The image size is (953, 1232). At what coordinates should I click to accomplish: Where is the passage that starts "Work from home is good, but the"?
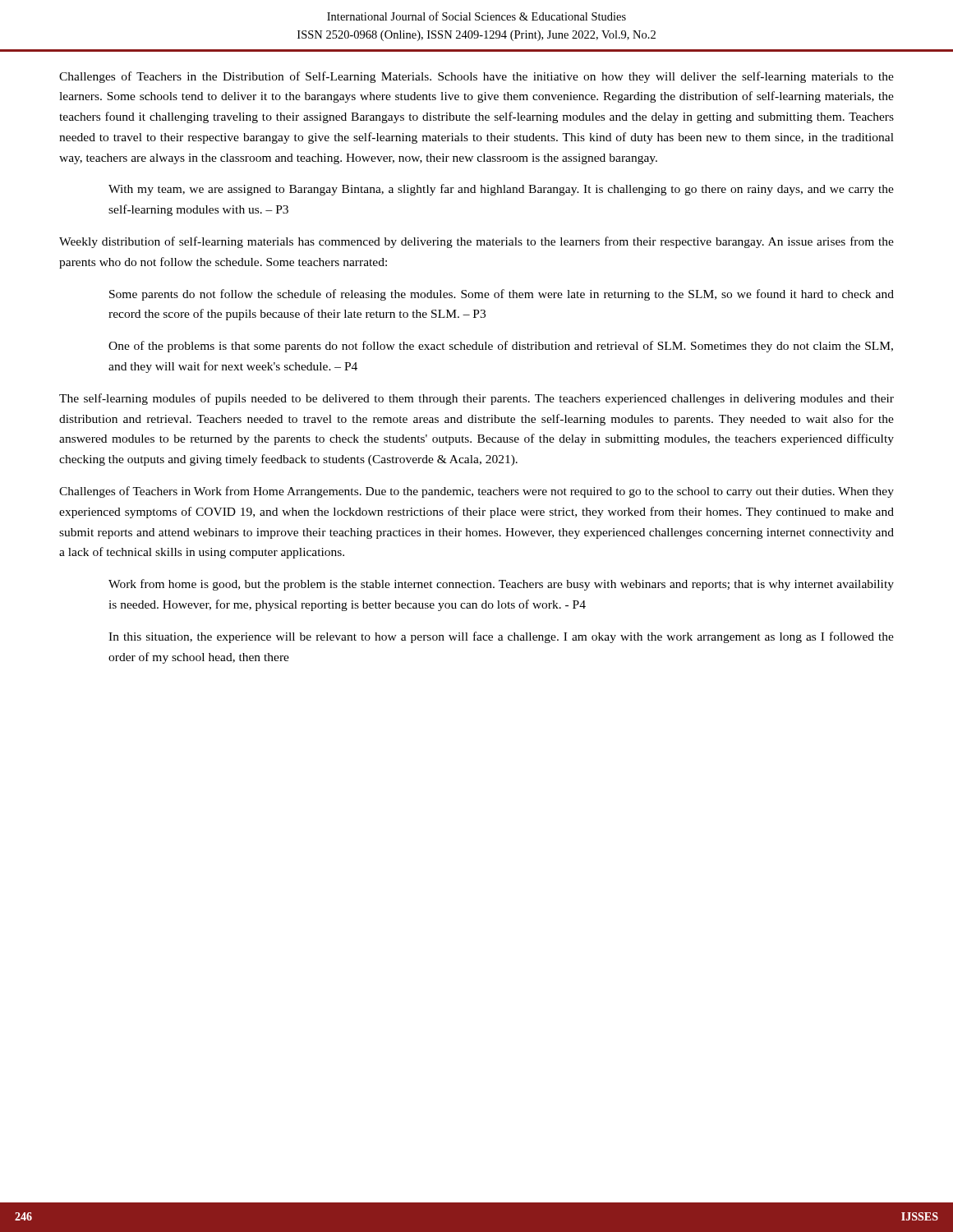(501, 594)
